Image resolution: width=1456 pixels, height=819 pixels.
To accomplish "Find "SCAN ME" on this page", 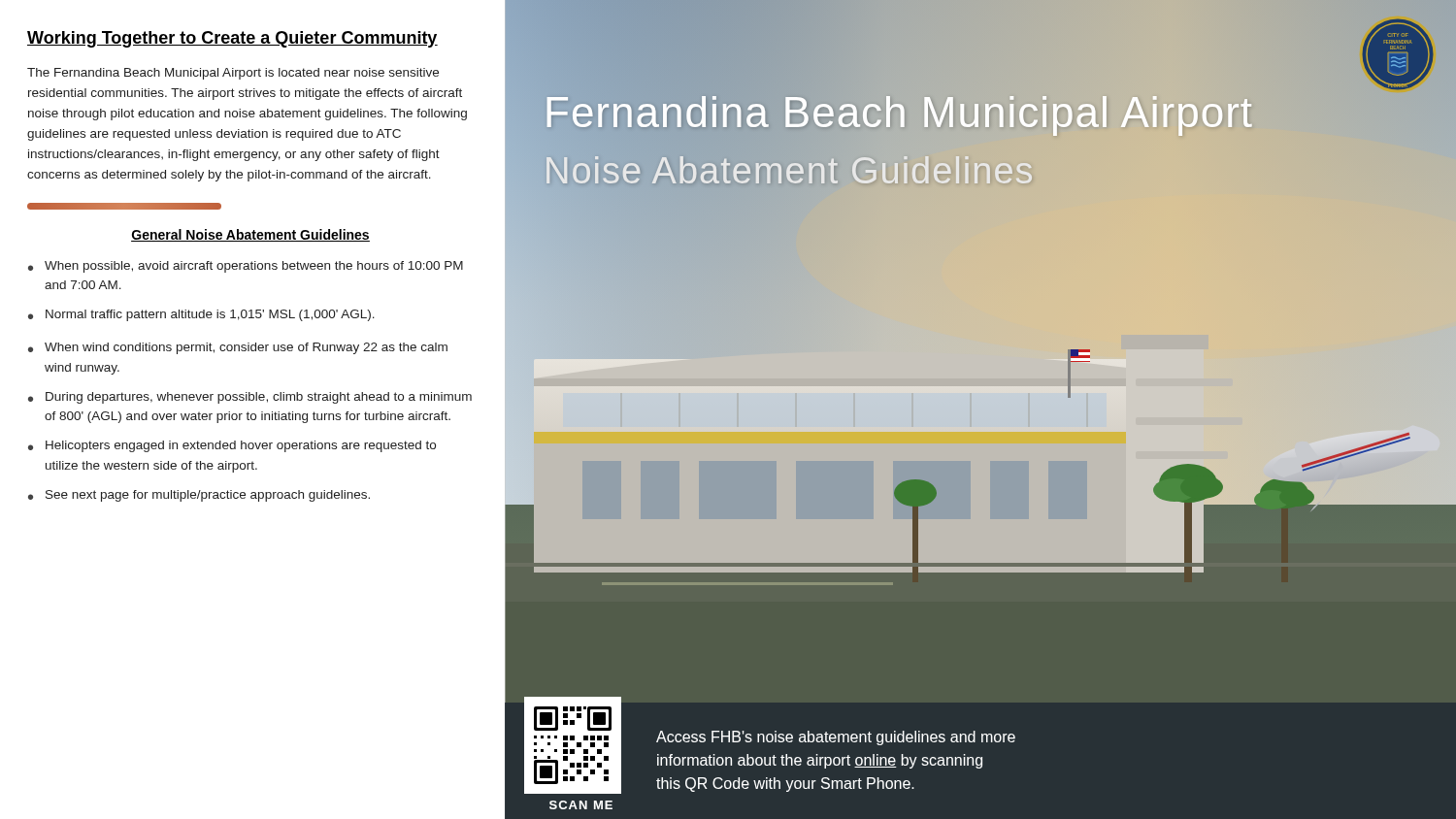I will 581,805.
